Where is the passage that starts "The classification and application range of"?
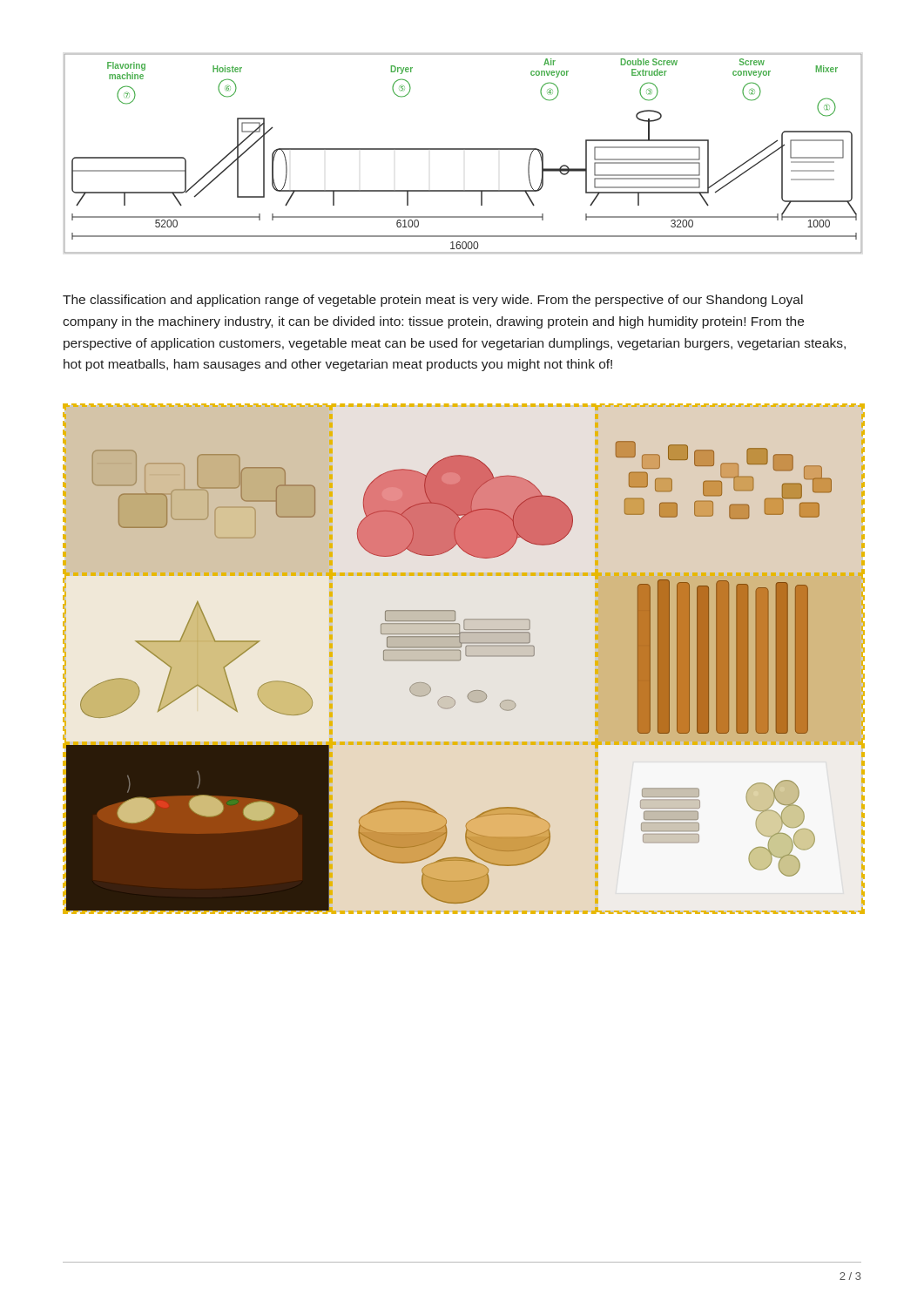The image size is (924, 1307). point(455,332)
